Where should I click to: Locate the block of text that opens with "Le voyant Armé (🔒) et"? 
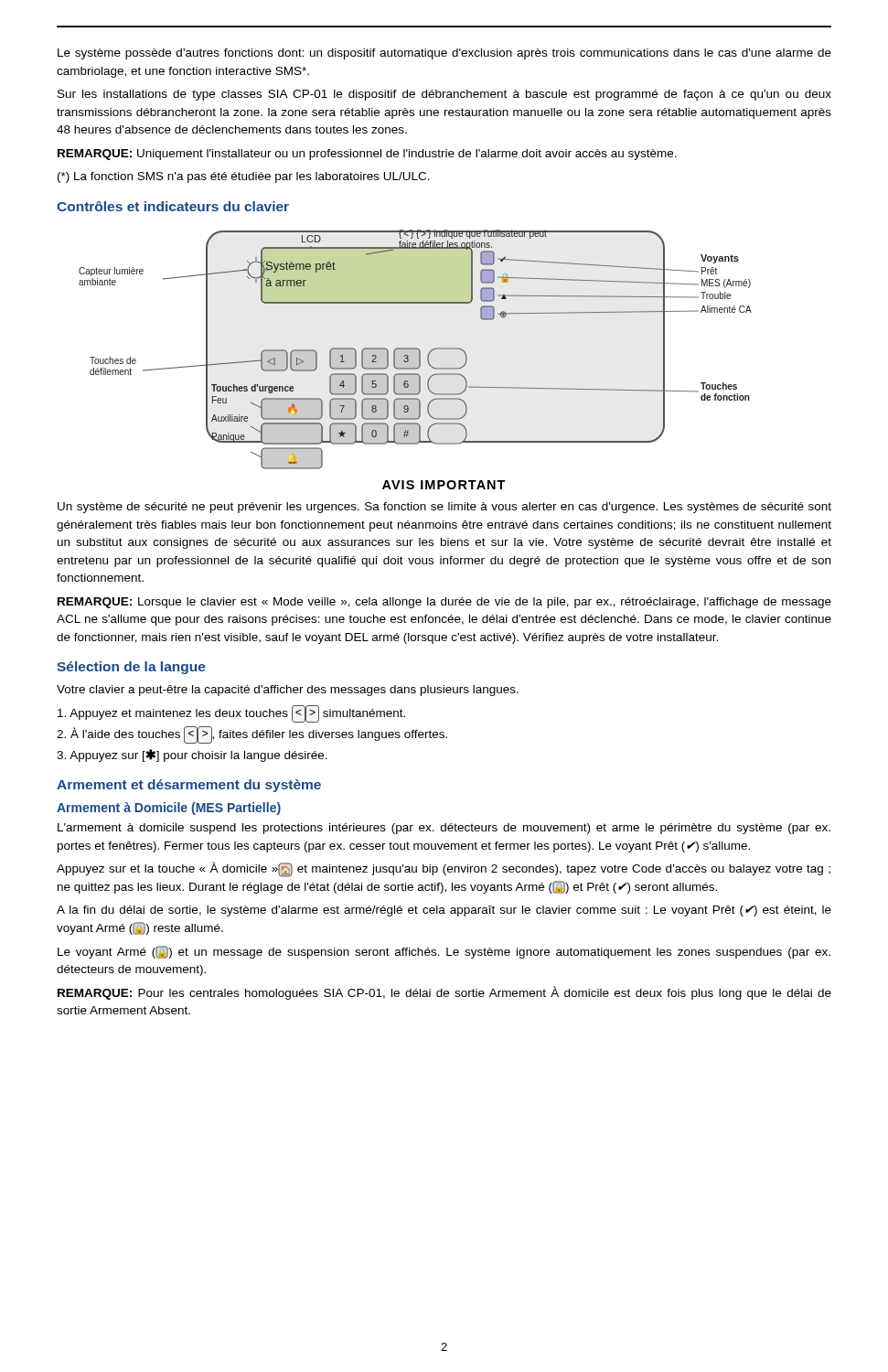pyautogui.click(x=444, y=961)
